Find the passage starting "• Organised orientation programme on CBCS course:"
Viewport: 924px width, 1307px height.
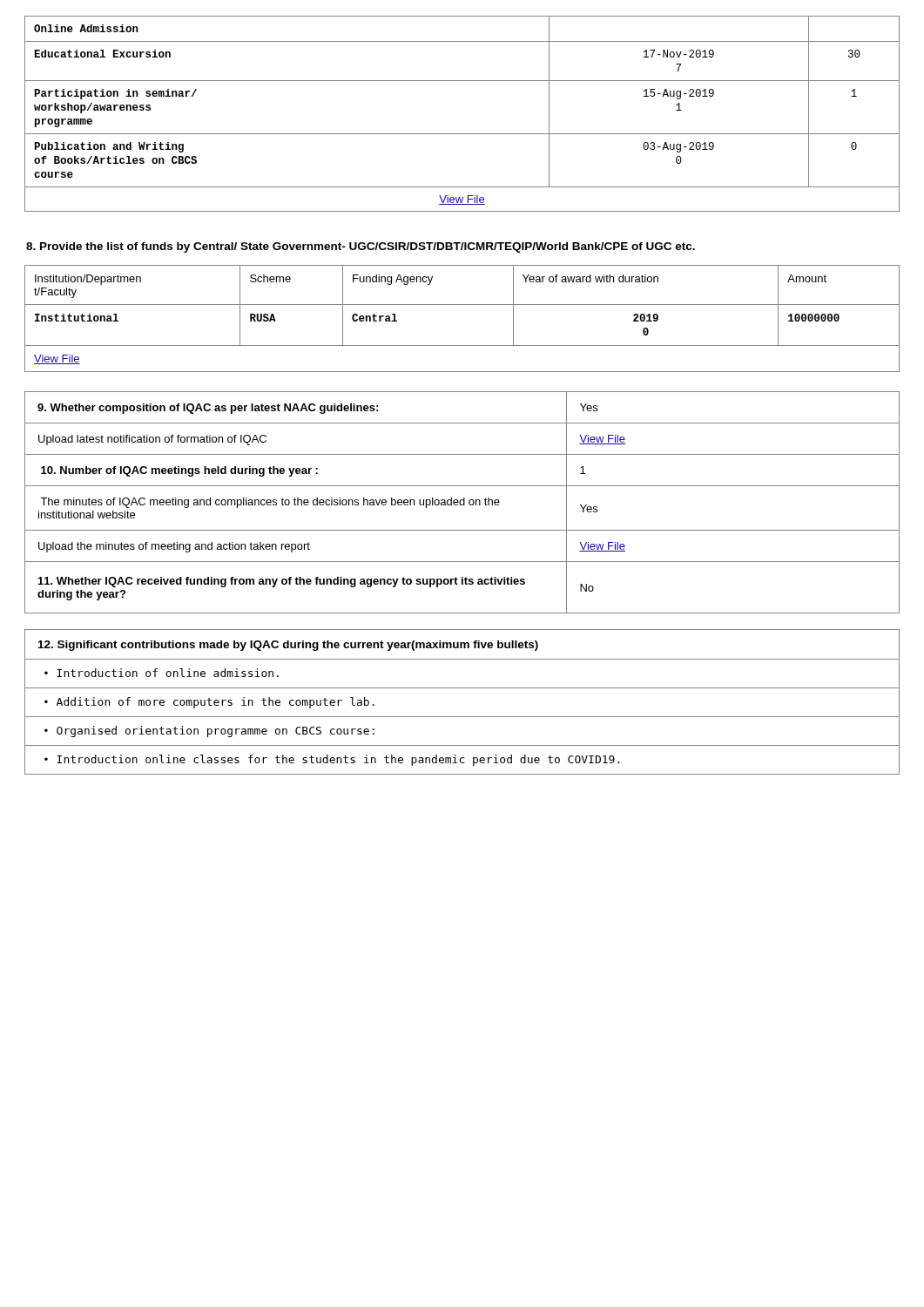[210, 731]
